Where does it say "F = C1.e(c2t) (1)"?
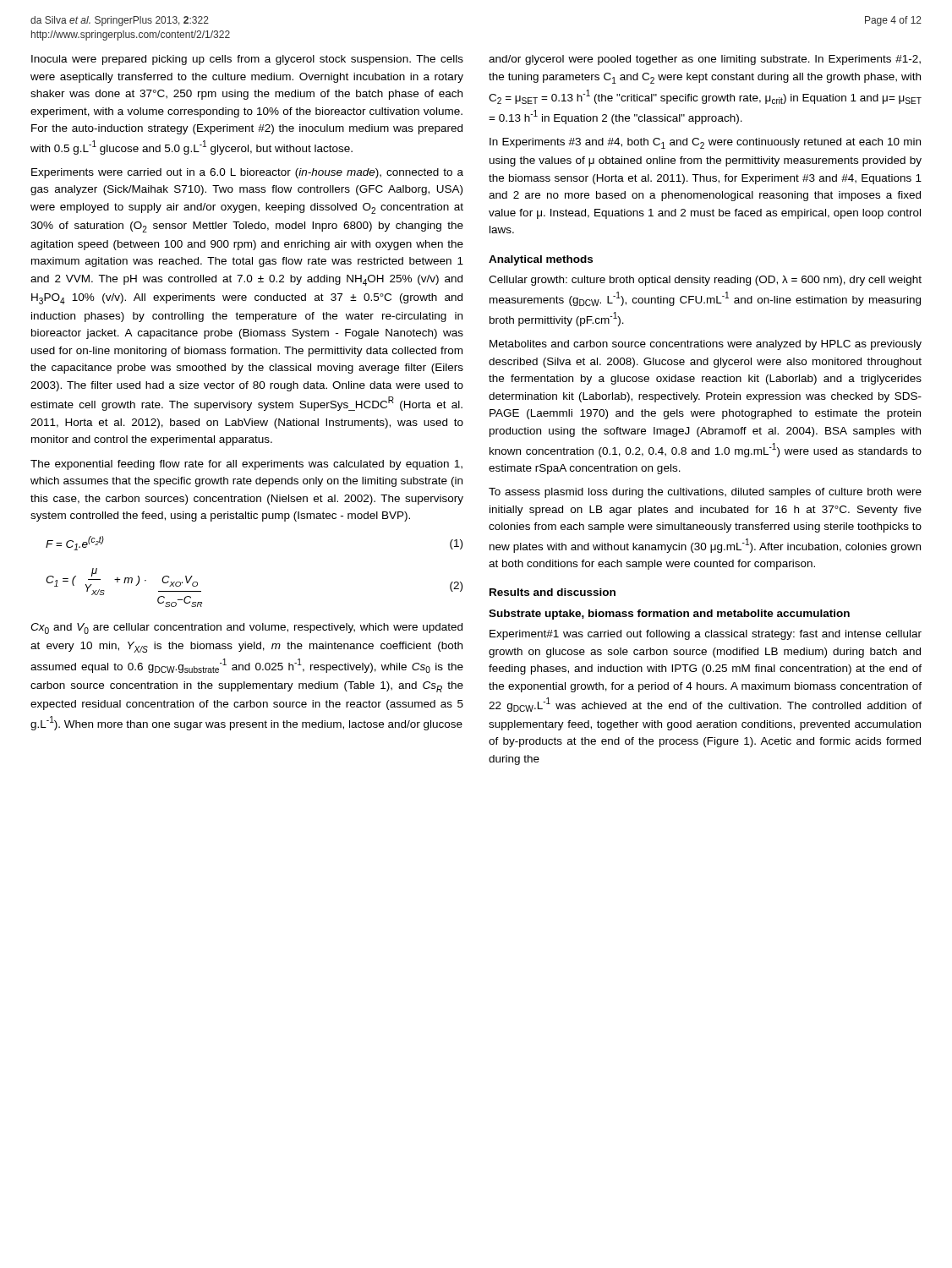The width and height of the screenshot is (952, 1268). tap(73, 542)
